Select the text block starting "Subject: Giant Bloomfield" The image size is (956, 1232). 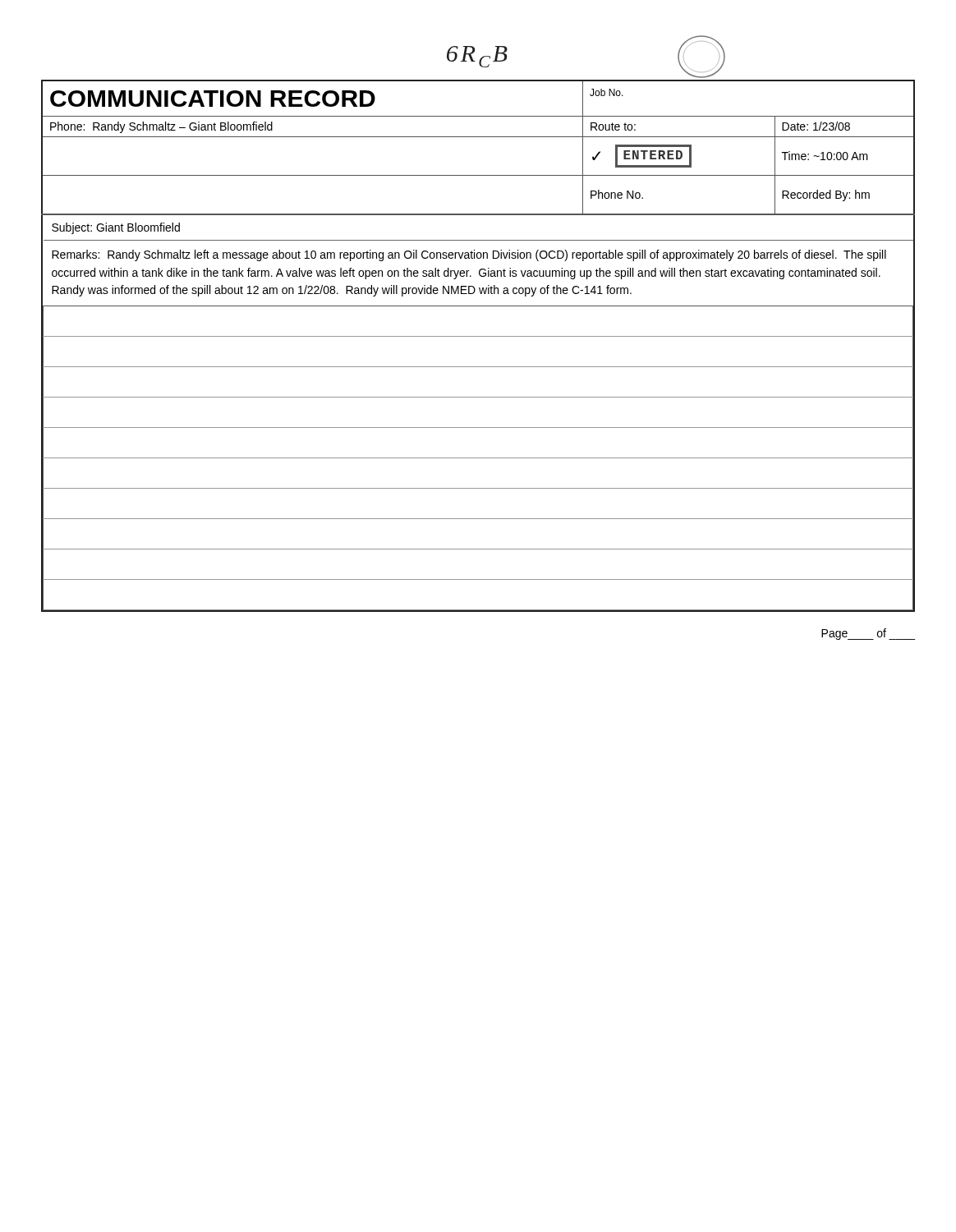[x=116, y=227]
